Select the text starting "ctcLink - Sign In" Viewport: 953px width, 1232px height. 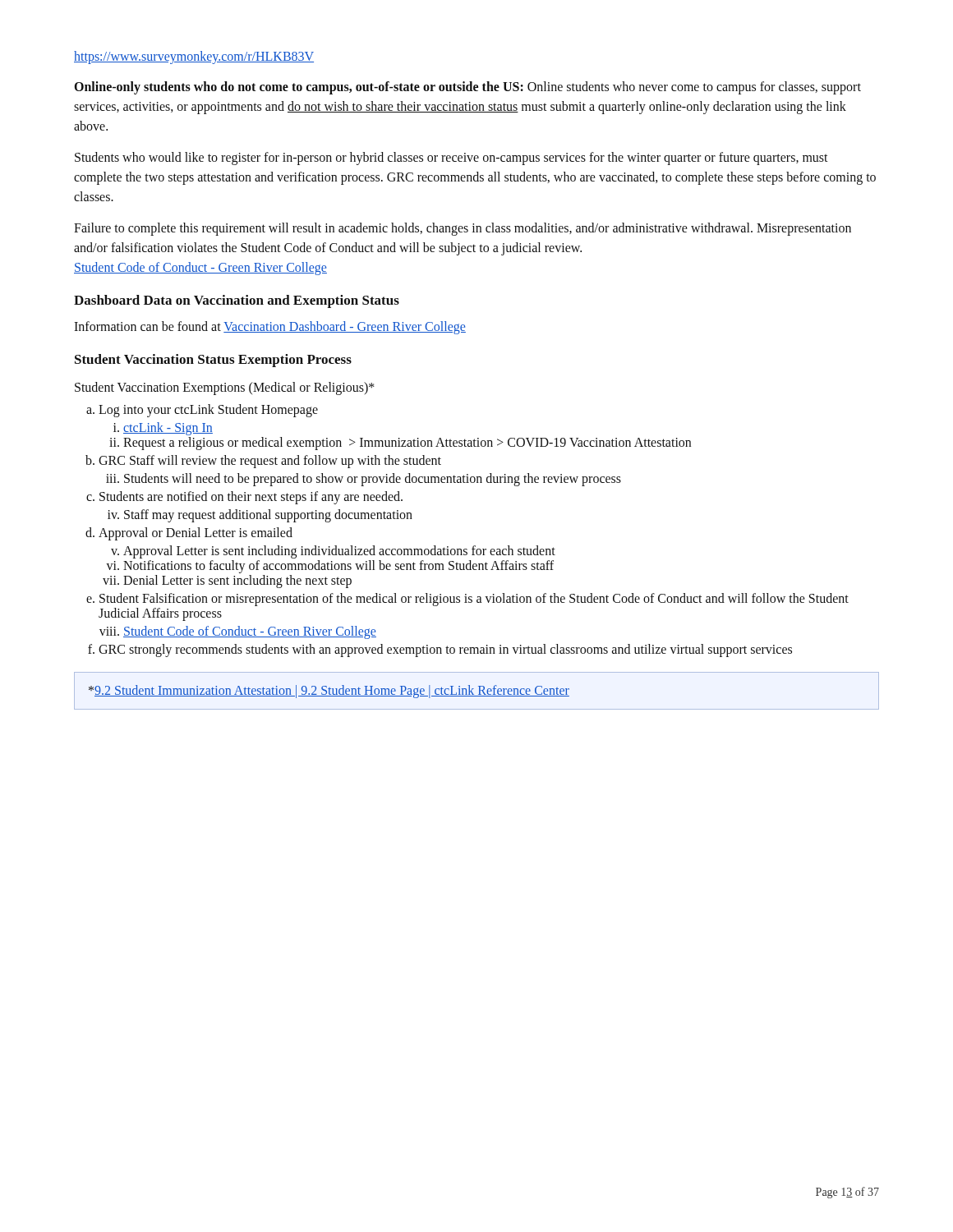pos(501,428)
